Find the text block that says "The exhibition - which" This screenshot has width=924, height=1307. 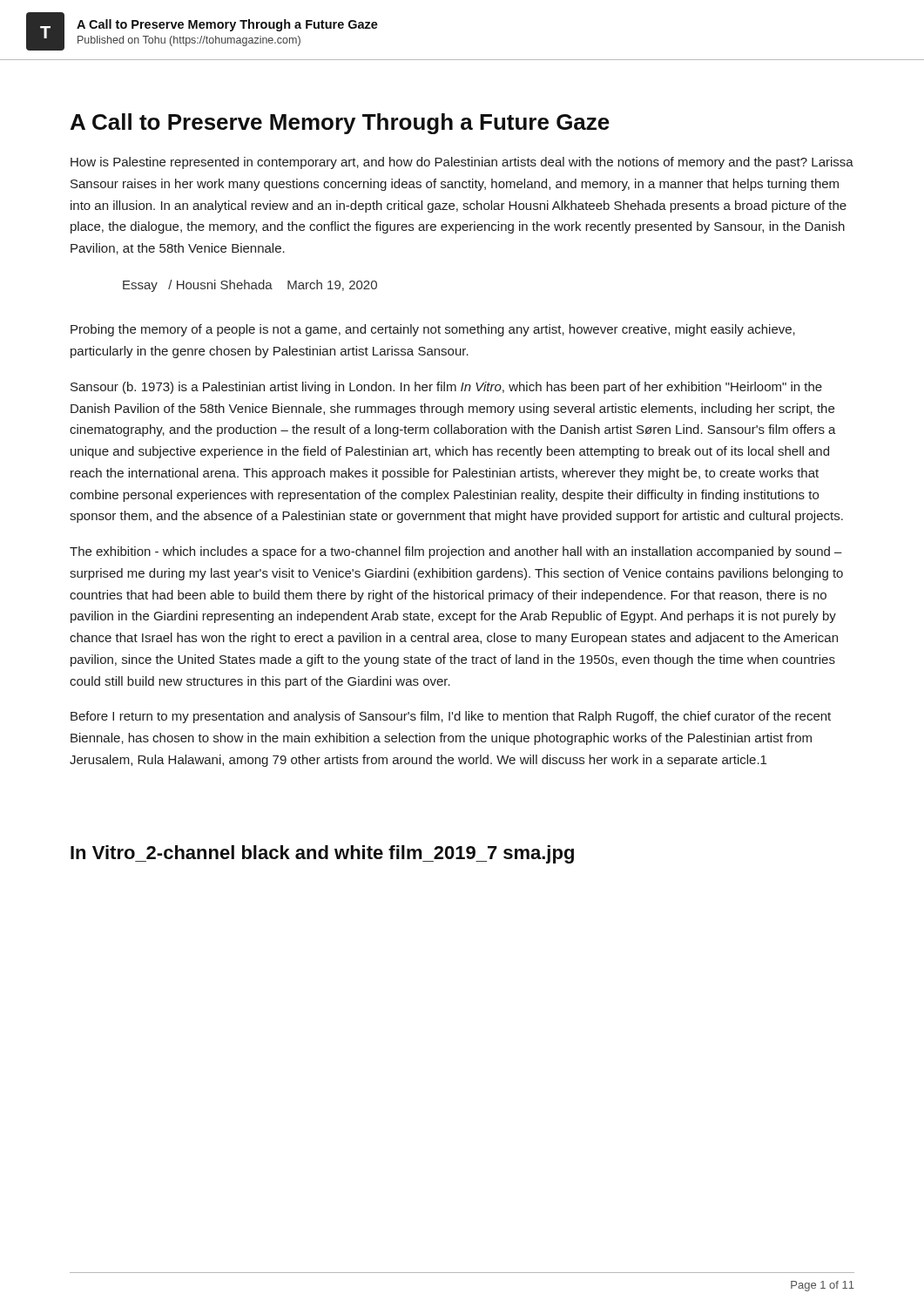click(457, 616)
